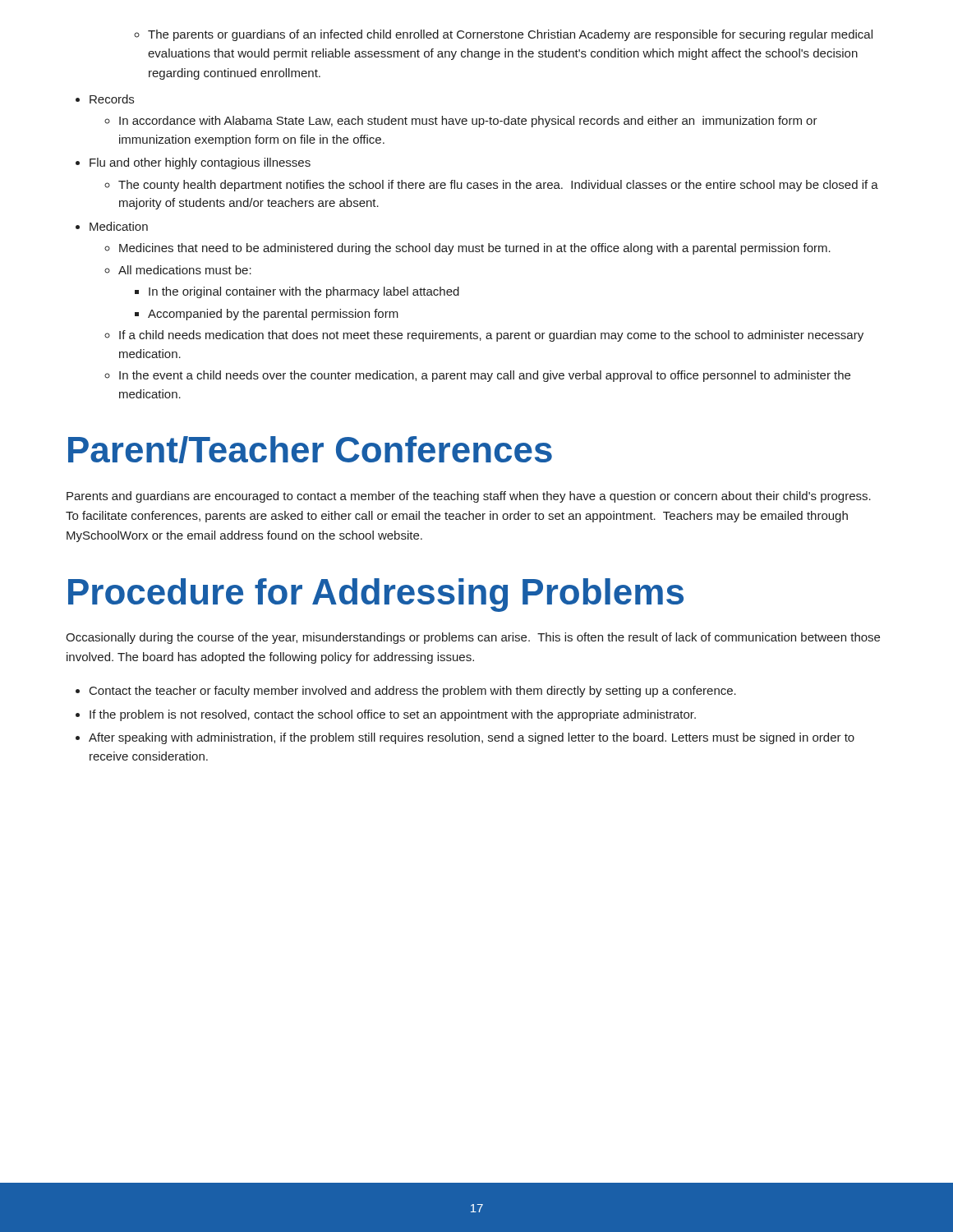Screen dimensions: 1232x953
Task: Where is the passage that starts "The county health department notifies the school"?
Action: (x=498, y=193)
